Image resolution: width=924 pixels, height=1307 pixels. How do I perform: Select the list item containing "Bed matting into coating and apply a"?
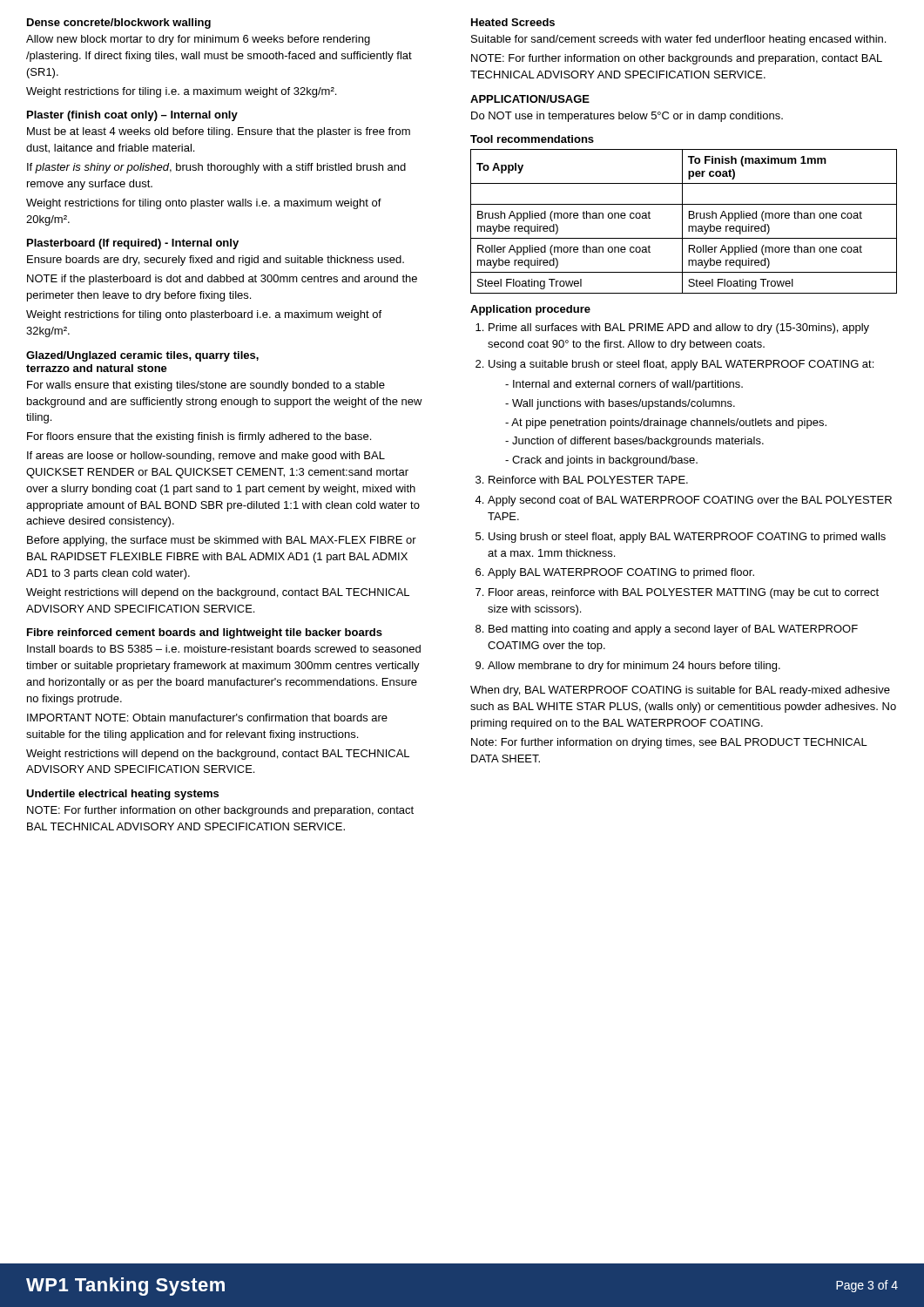tap(673, 637)
